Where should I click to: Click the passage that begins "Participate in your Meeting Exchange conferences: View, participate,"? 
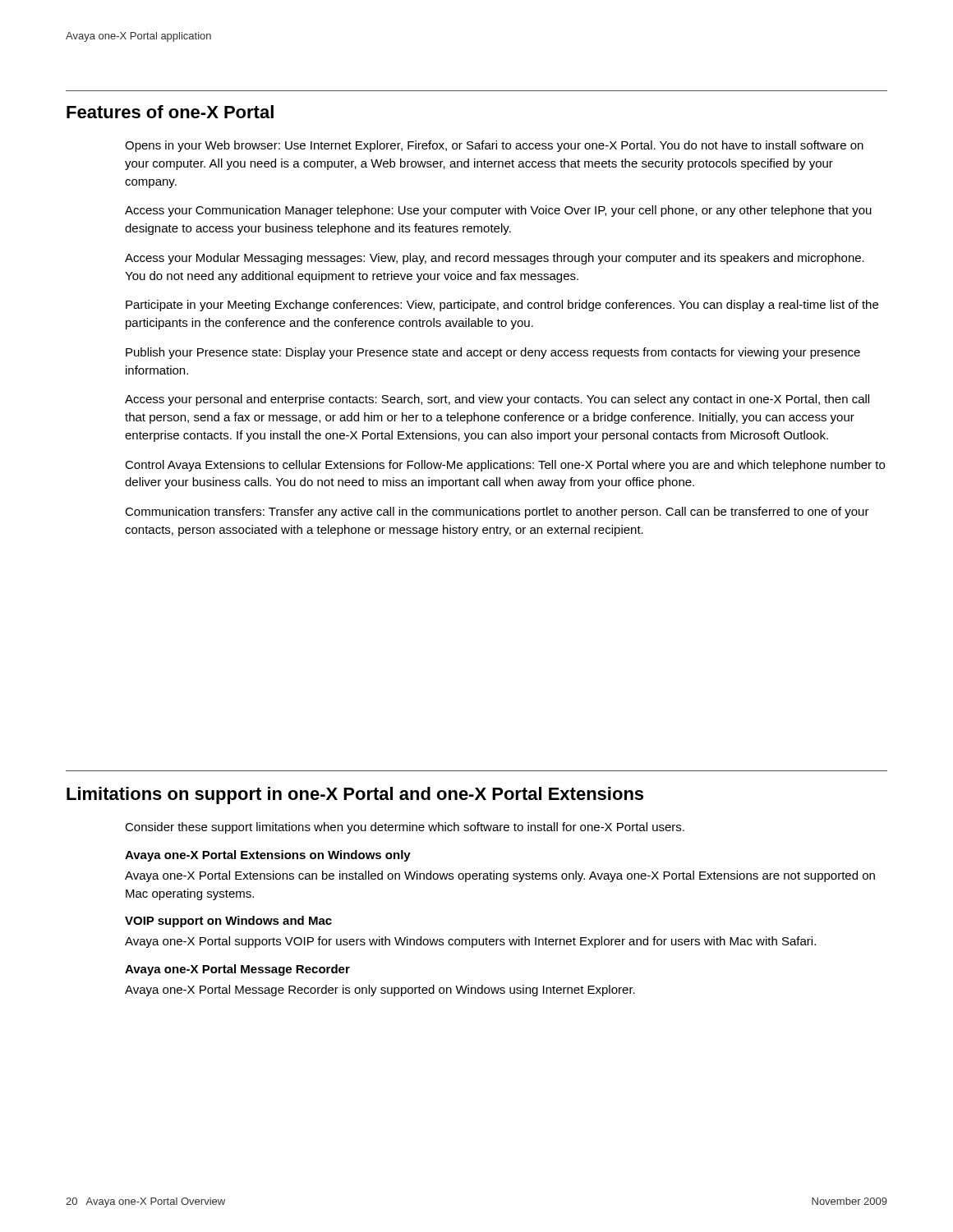(x=502, y=313)
